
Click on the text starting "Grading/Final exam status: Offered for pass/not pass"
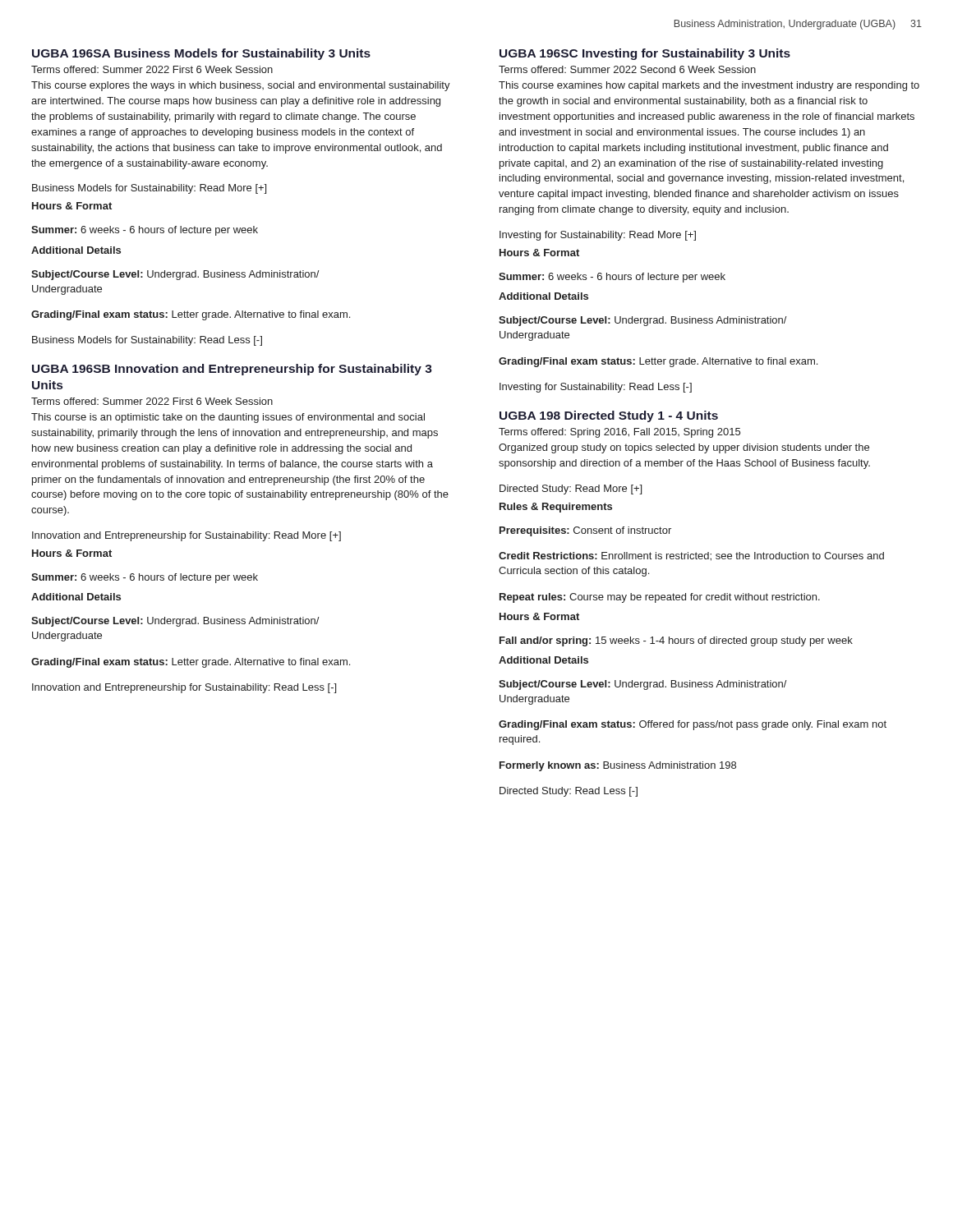click(710, 732)
